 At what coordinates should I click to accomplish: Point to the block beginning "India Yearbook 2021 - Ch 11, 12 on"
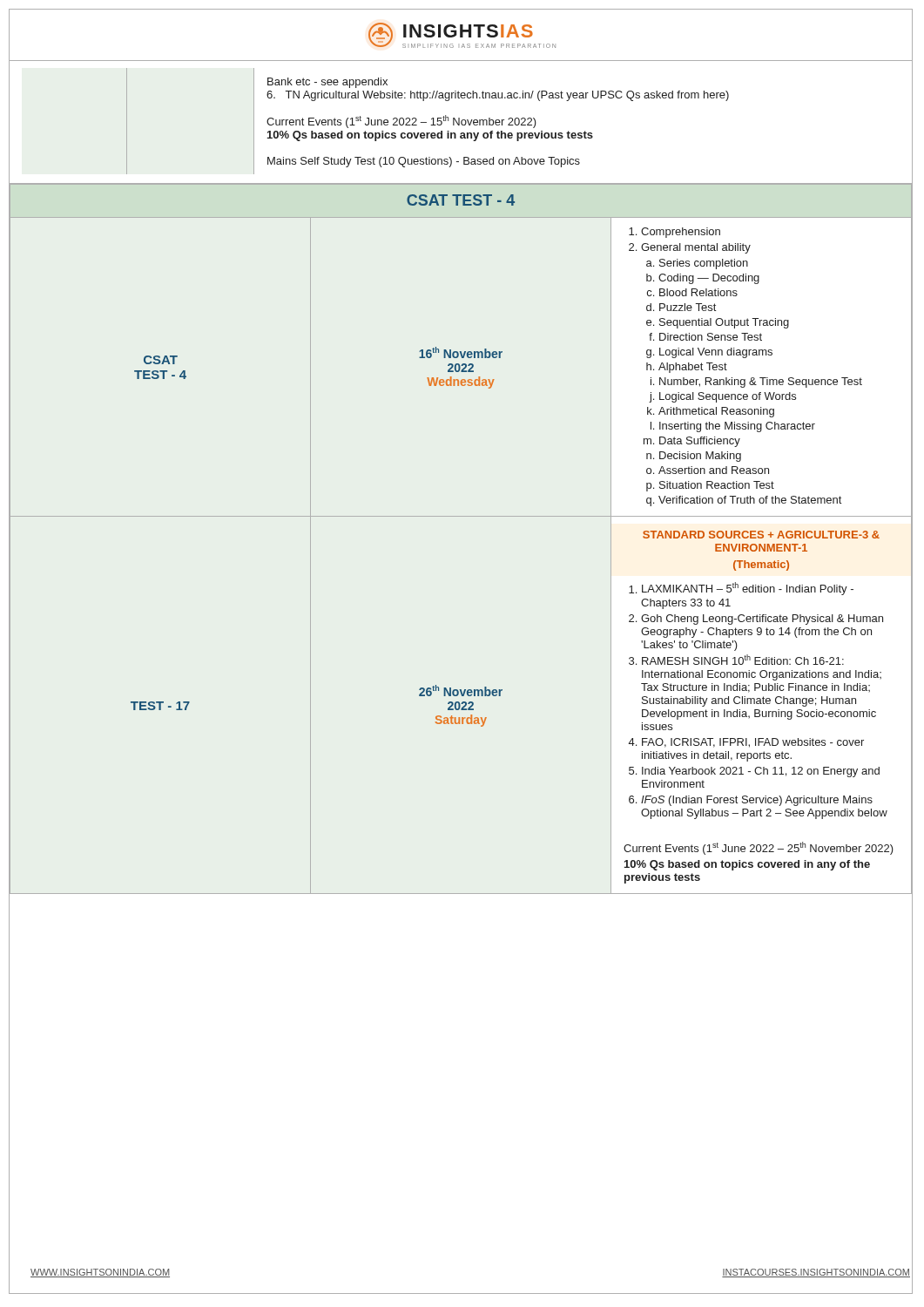coord(761,777)
